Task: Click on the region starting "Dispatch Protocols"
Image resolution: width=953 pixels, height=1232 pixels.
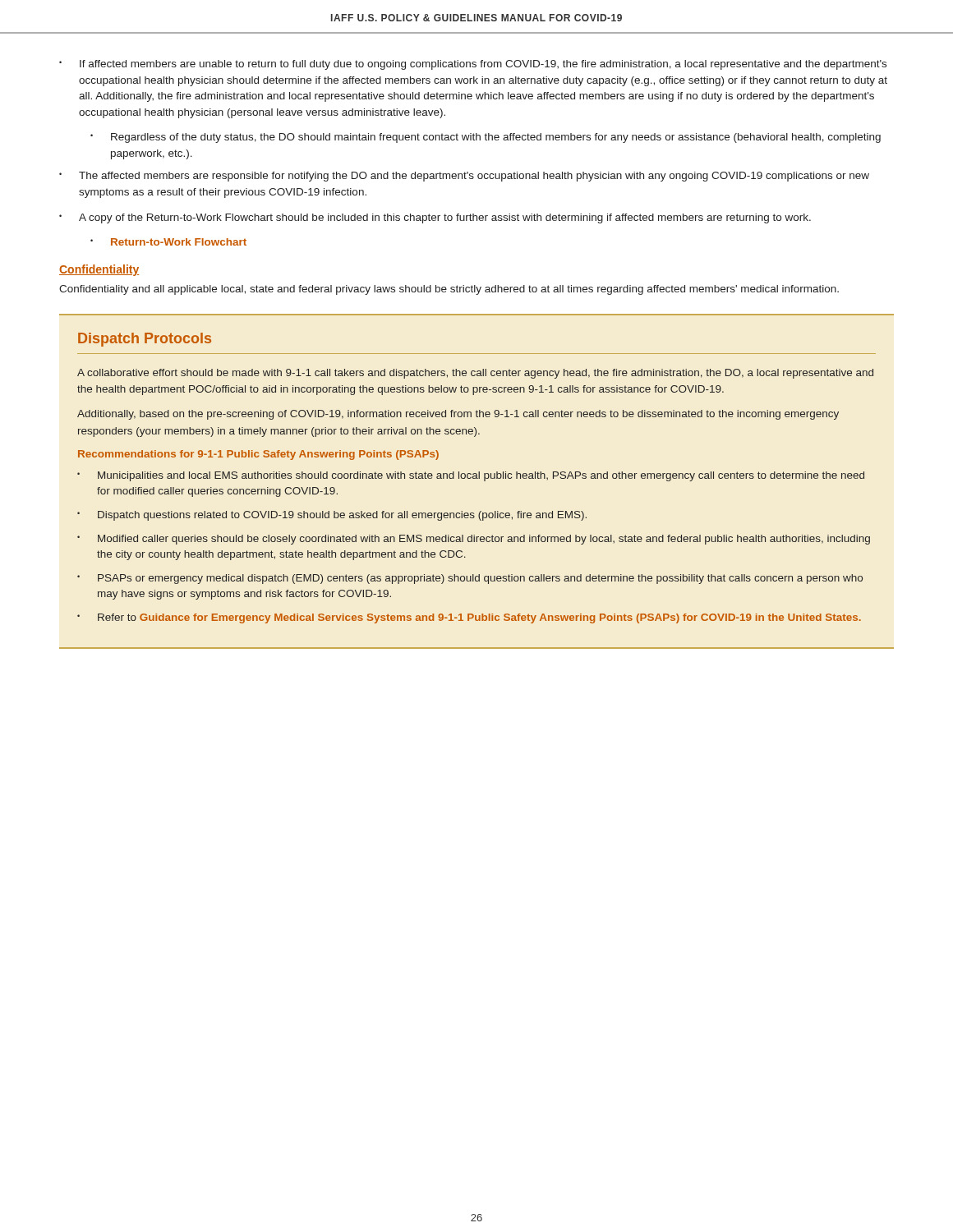Action: 476,342
